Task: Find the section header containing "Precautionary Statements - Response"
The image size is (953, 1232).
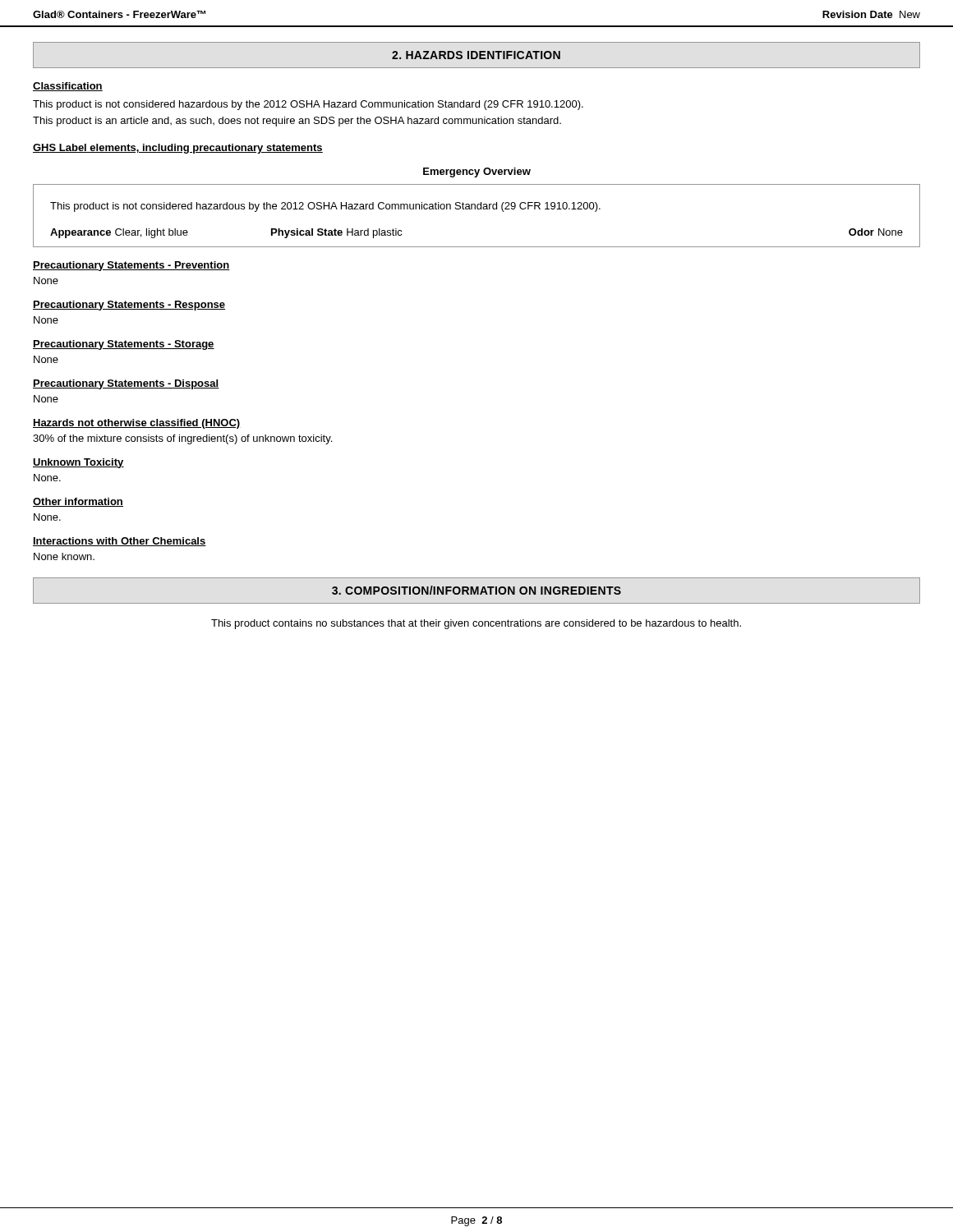Action: coord(129,304)
